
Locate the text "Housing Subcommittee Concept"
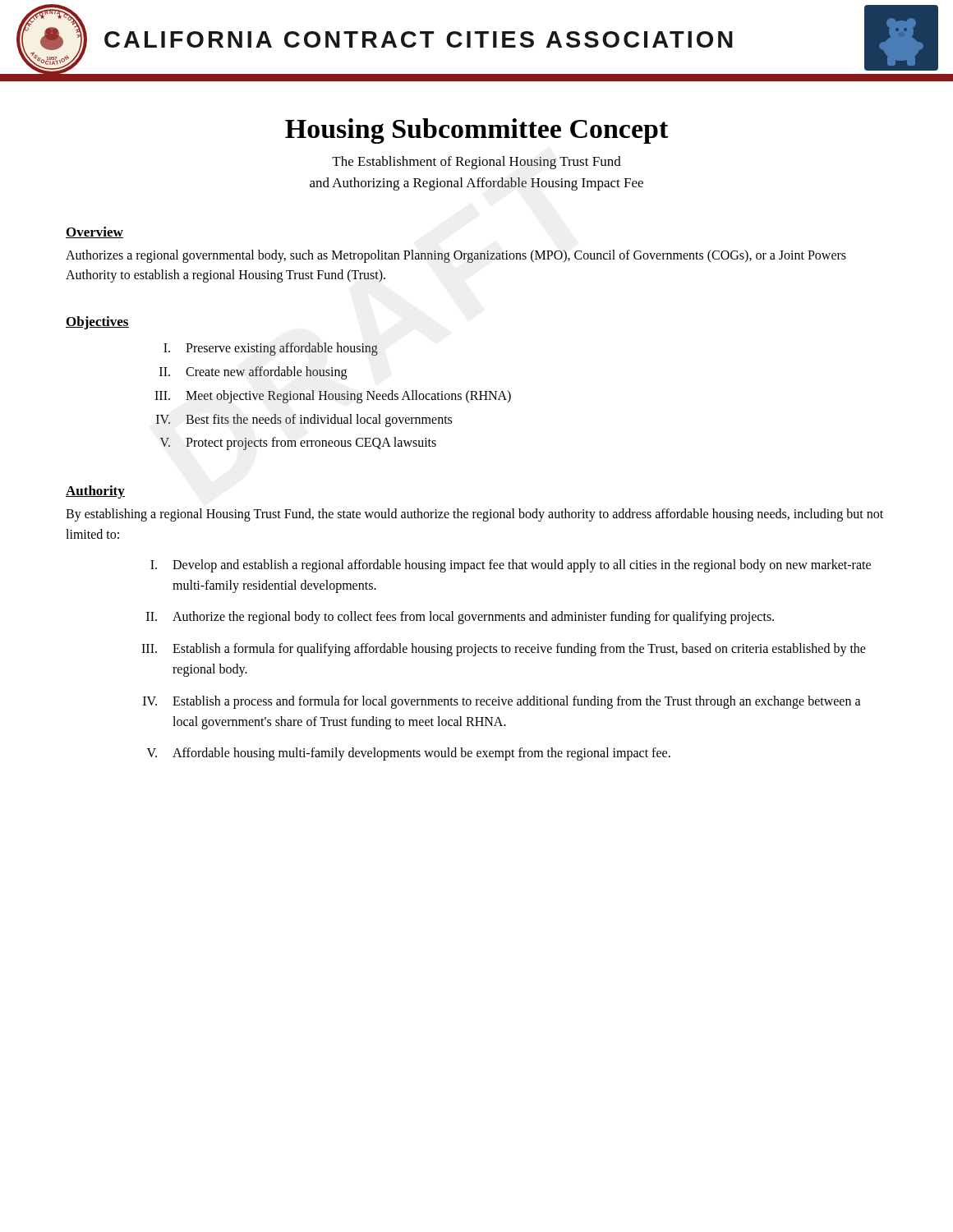(476, 129)
